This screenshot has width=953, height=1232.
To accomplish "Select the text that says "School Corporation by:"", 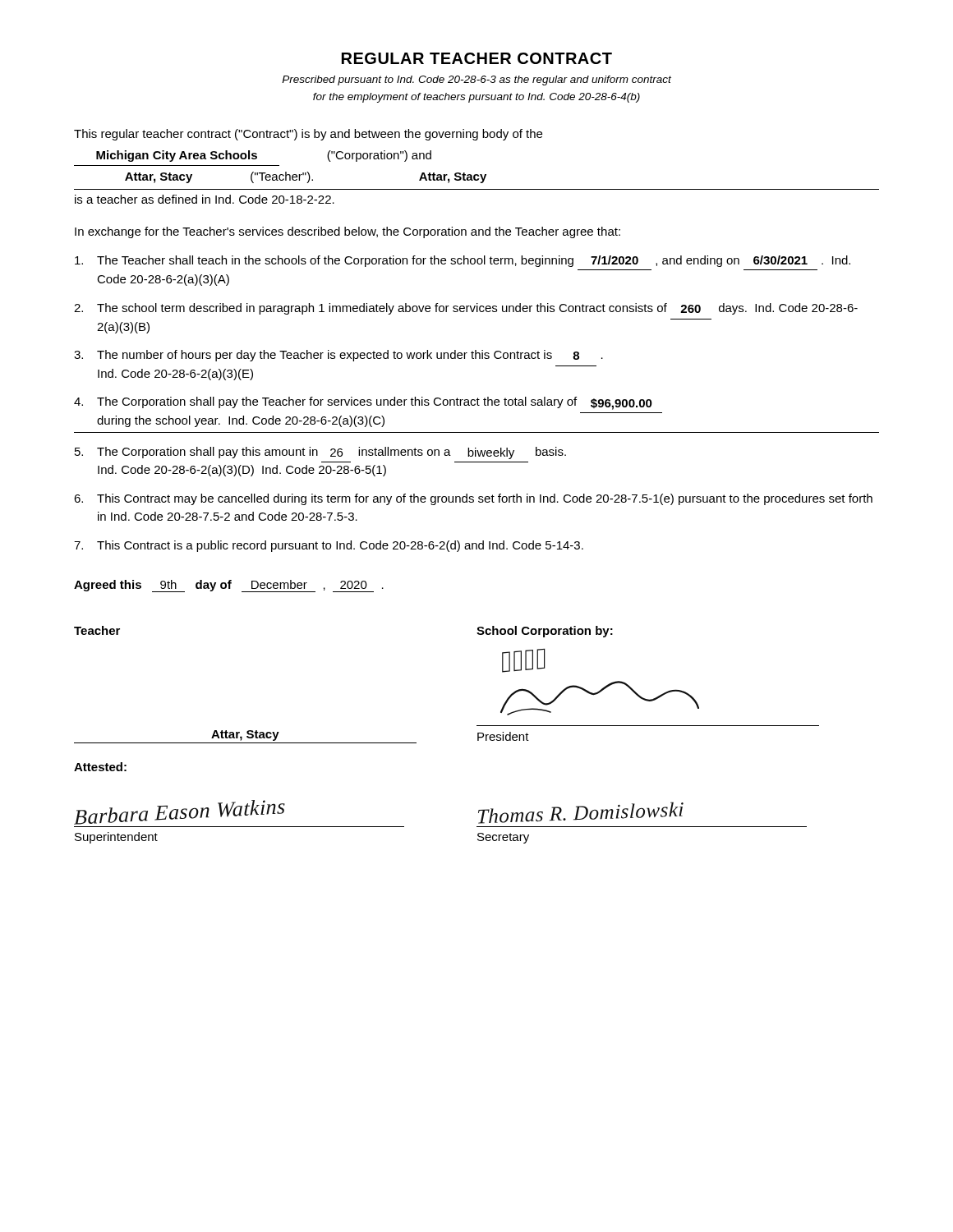I will 545,632.
